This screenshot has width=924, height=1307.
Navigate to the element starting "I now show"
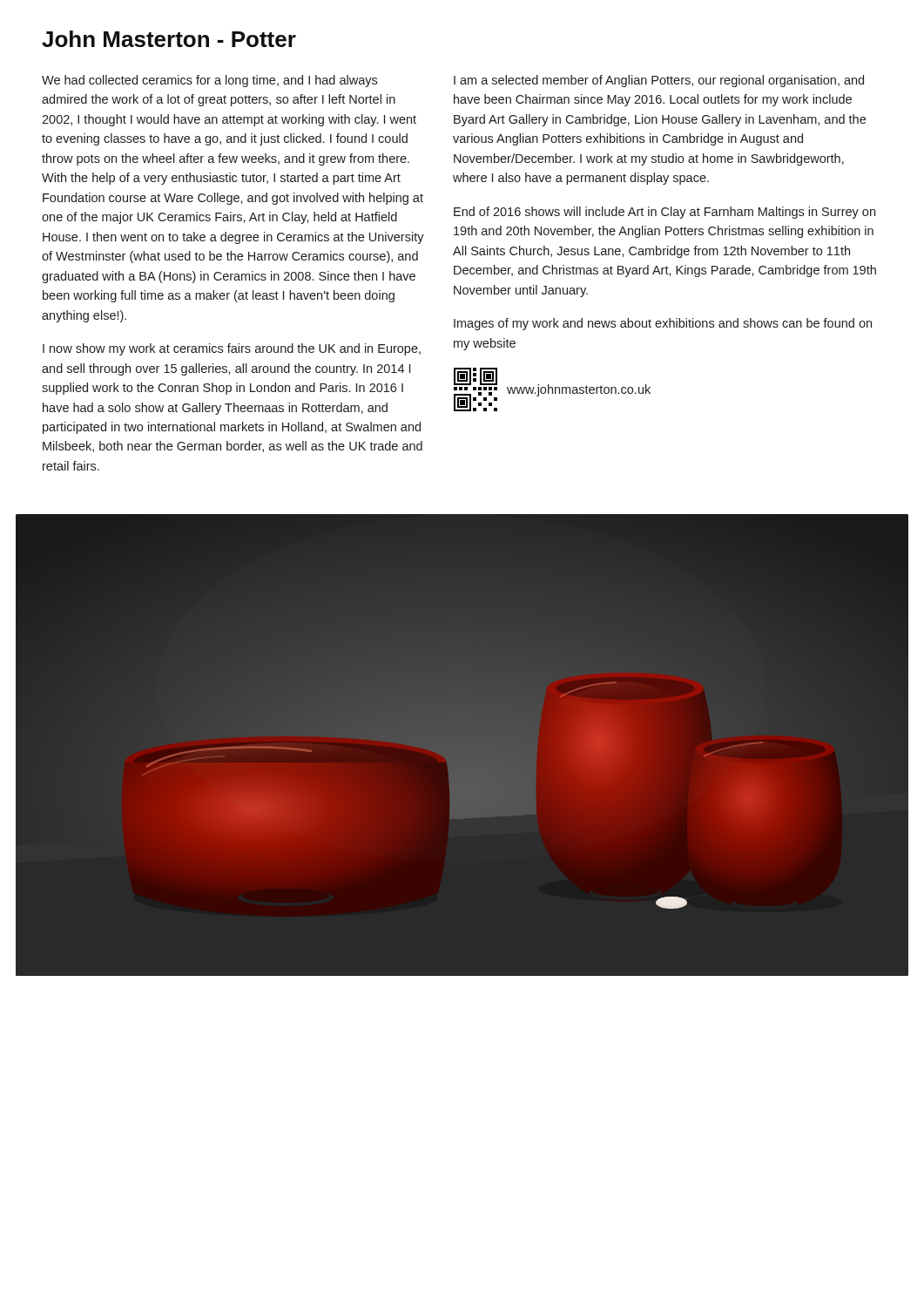click(232, 407)
